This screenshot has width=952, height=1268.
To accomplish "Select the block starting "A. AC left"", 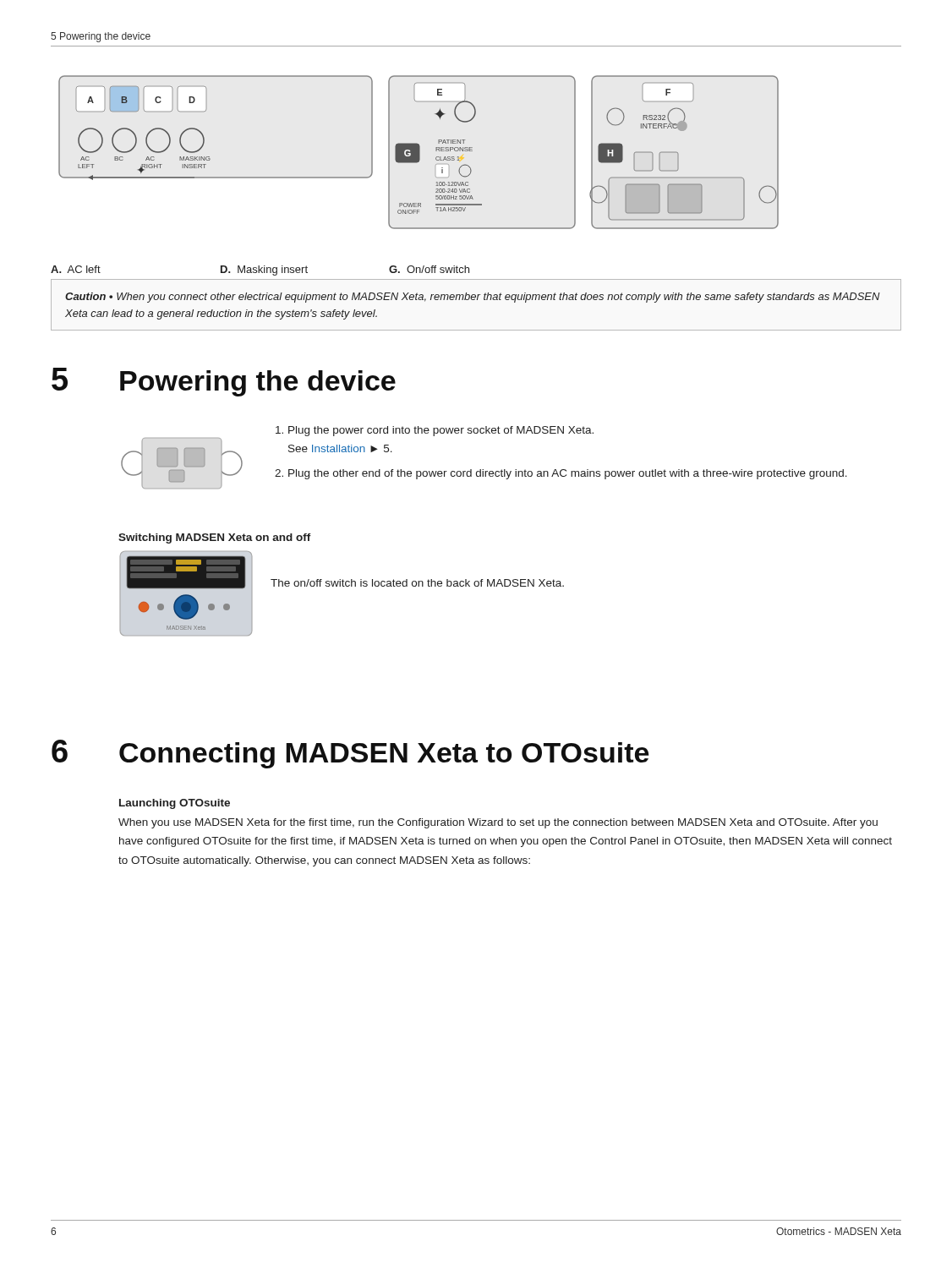I will (79, 290).
